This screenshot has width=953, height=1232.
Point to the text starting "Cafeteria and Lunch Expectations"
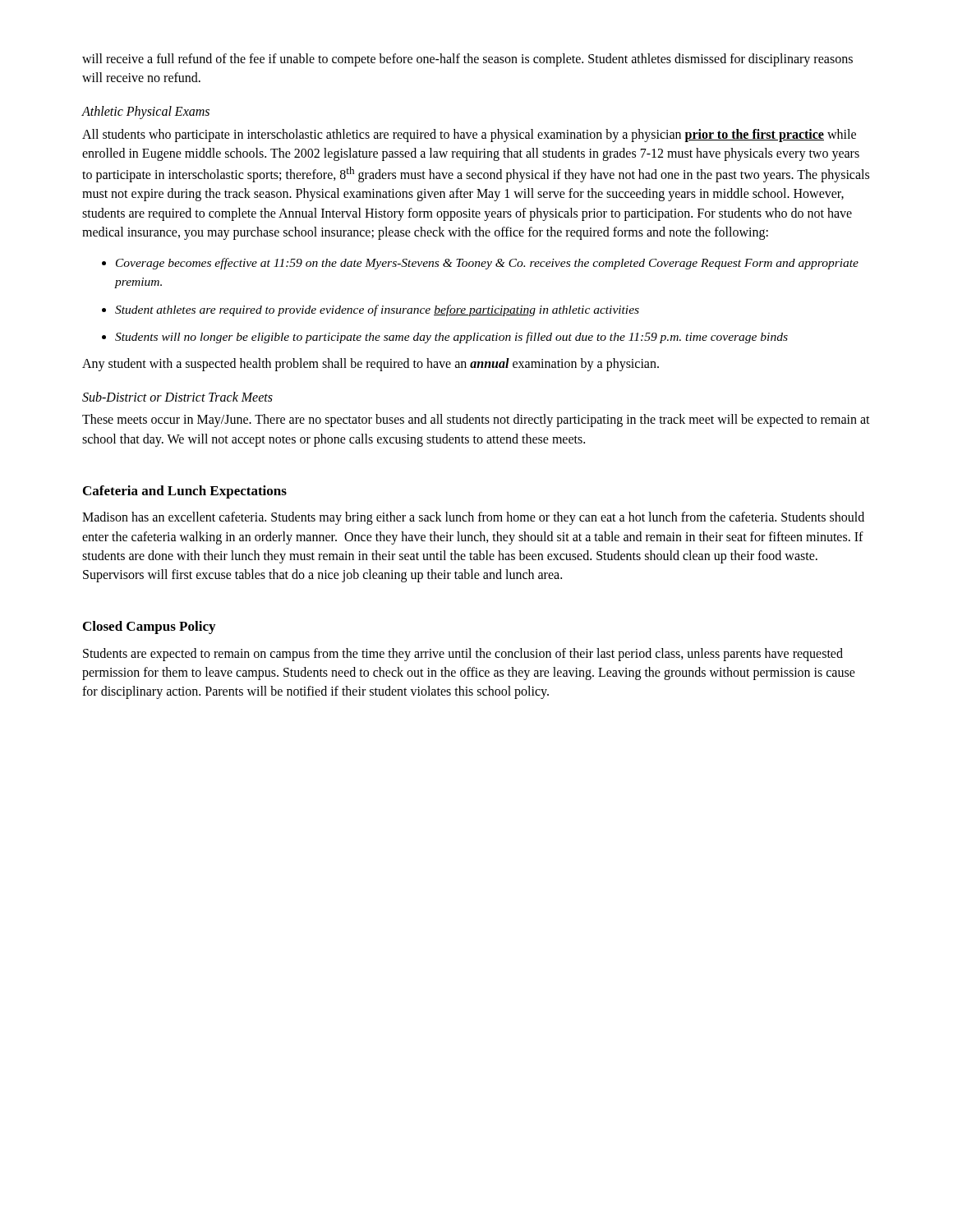(x=184, y=491)
